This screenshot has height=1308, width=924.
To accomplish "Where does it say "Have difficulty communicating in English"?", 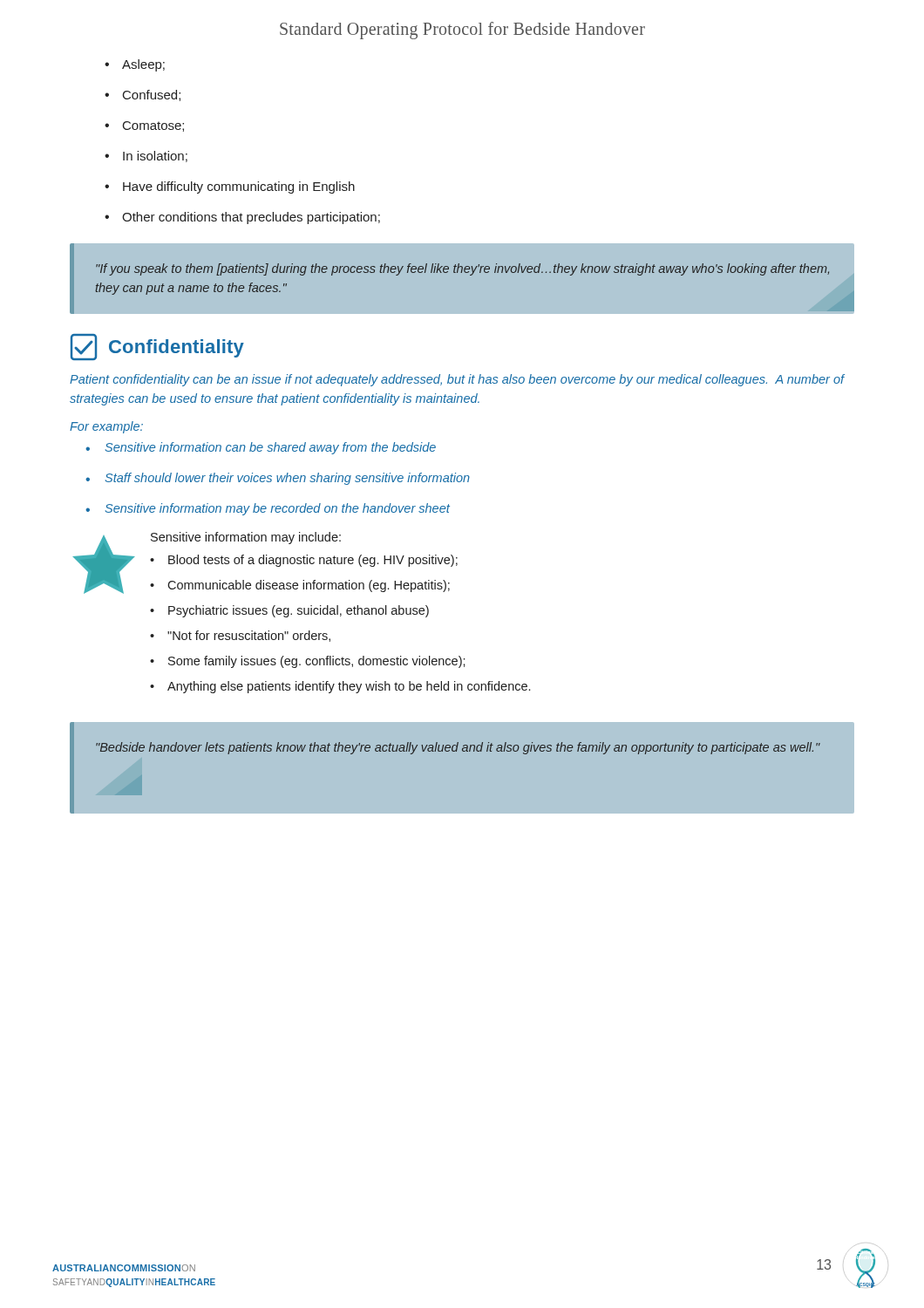I will coord(230,187).
